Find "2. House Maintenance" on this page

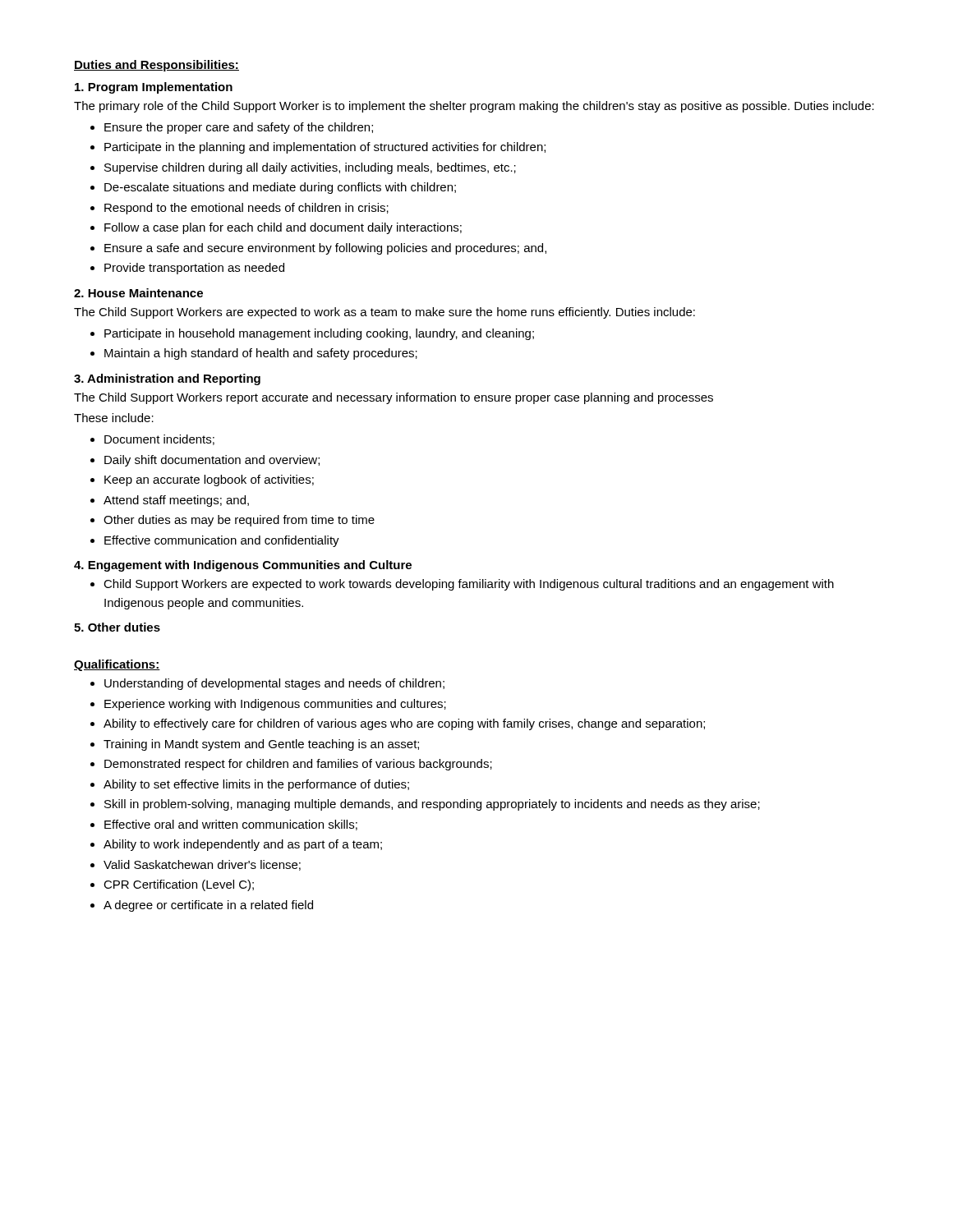coord(139,293)
